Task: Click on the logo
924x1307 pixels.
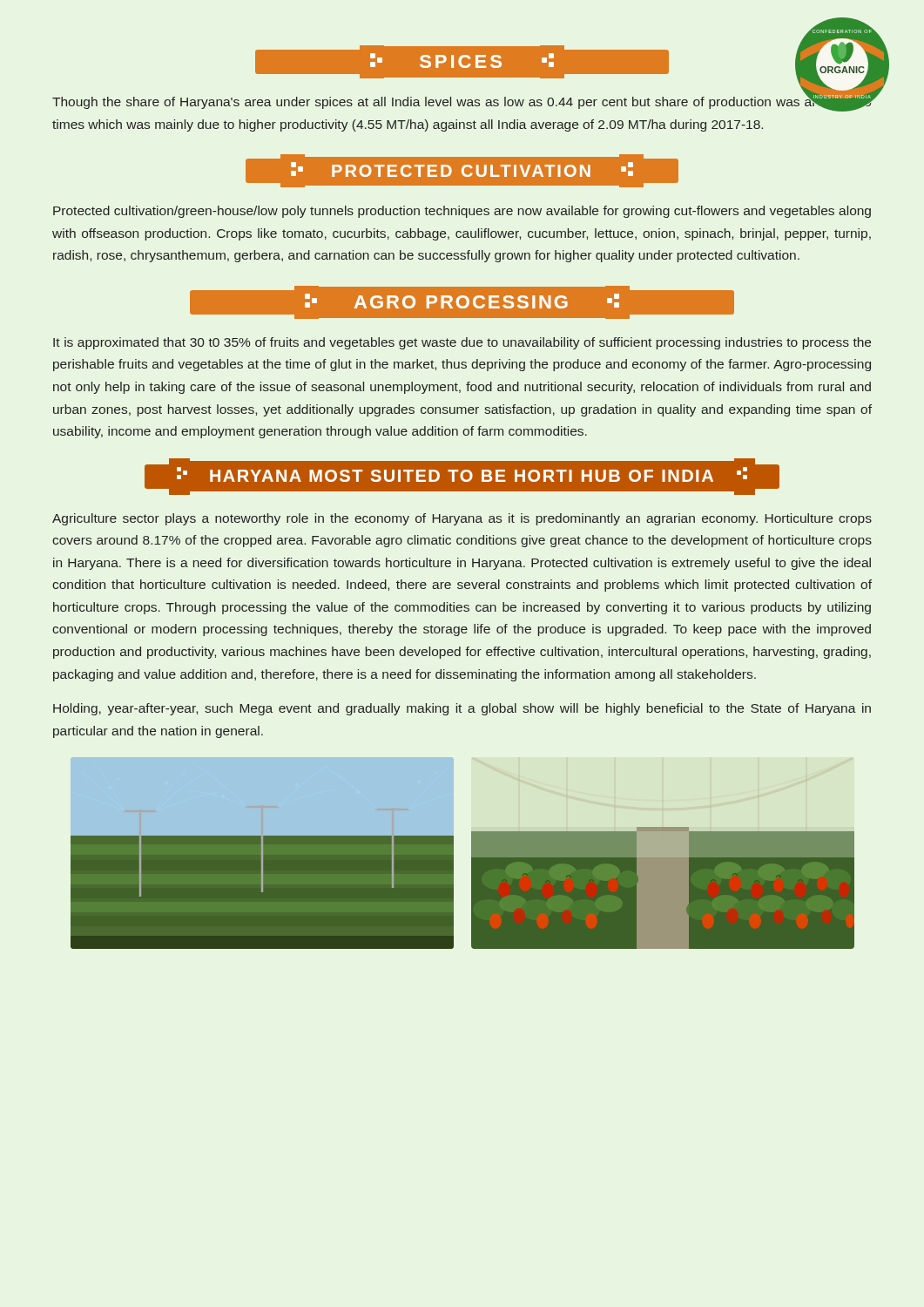Action: pos(842,65)
